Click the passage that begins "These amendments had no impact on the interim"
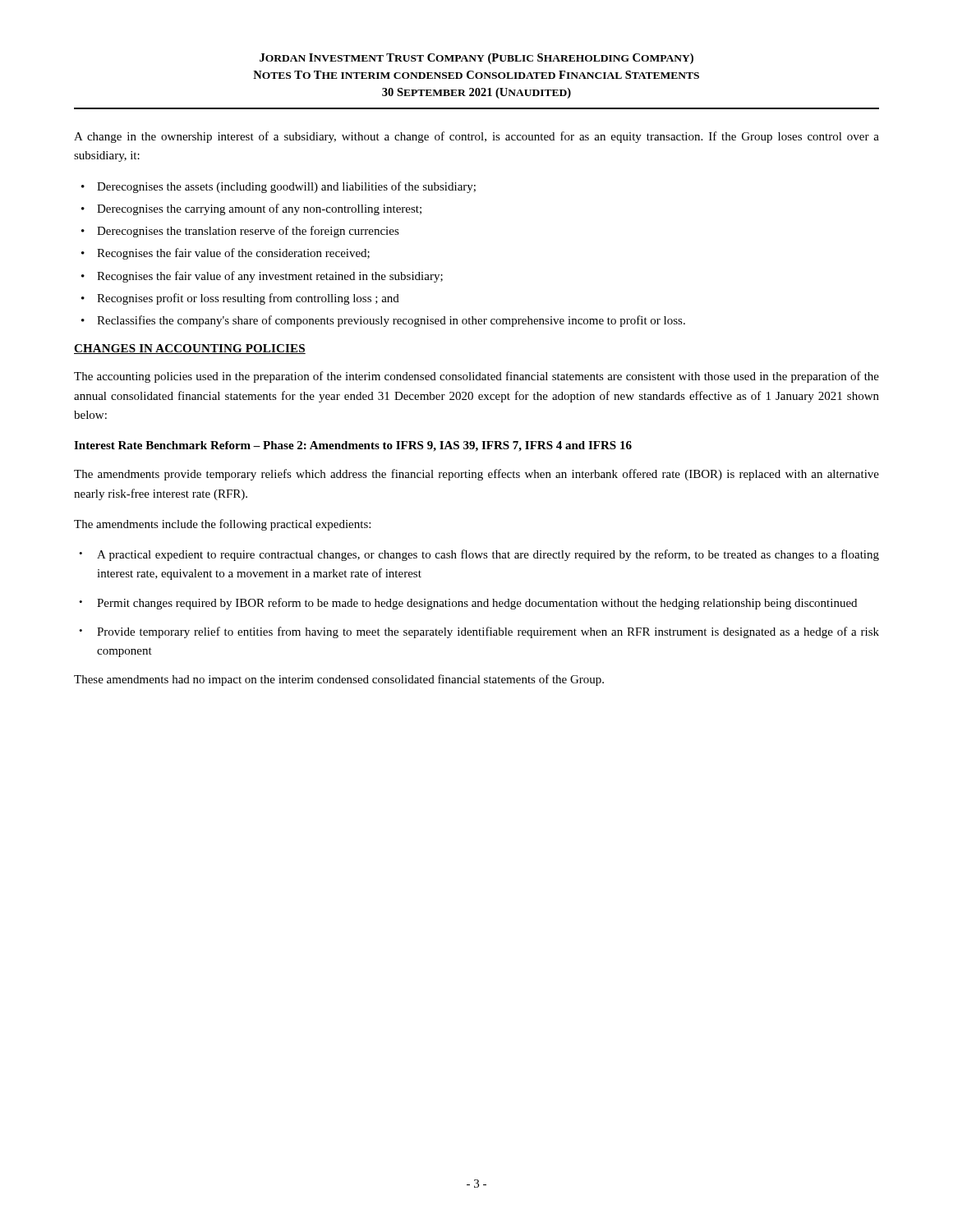 (x=339, y=680)
